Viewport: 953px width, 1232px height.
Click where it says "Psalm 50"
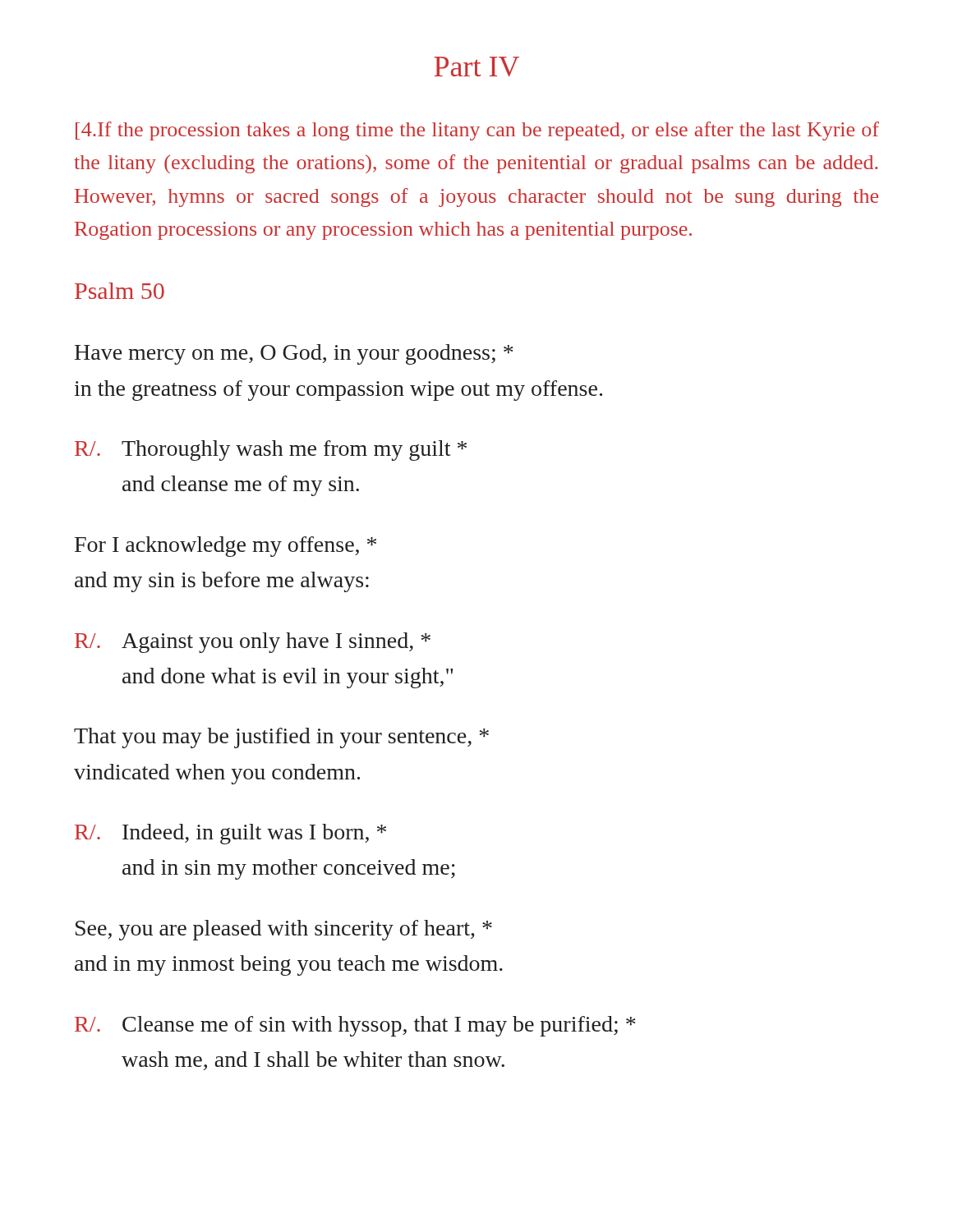point(120,291)
